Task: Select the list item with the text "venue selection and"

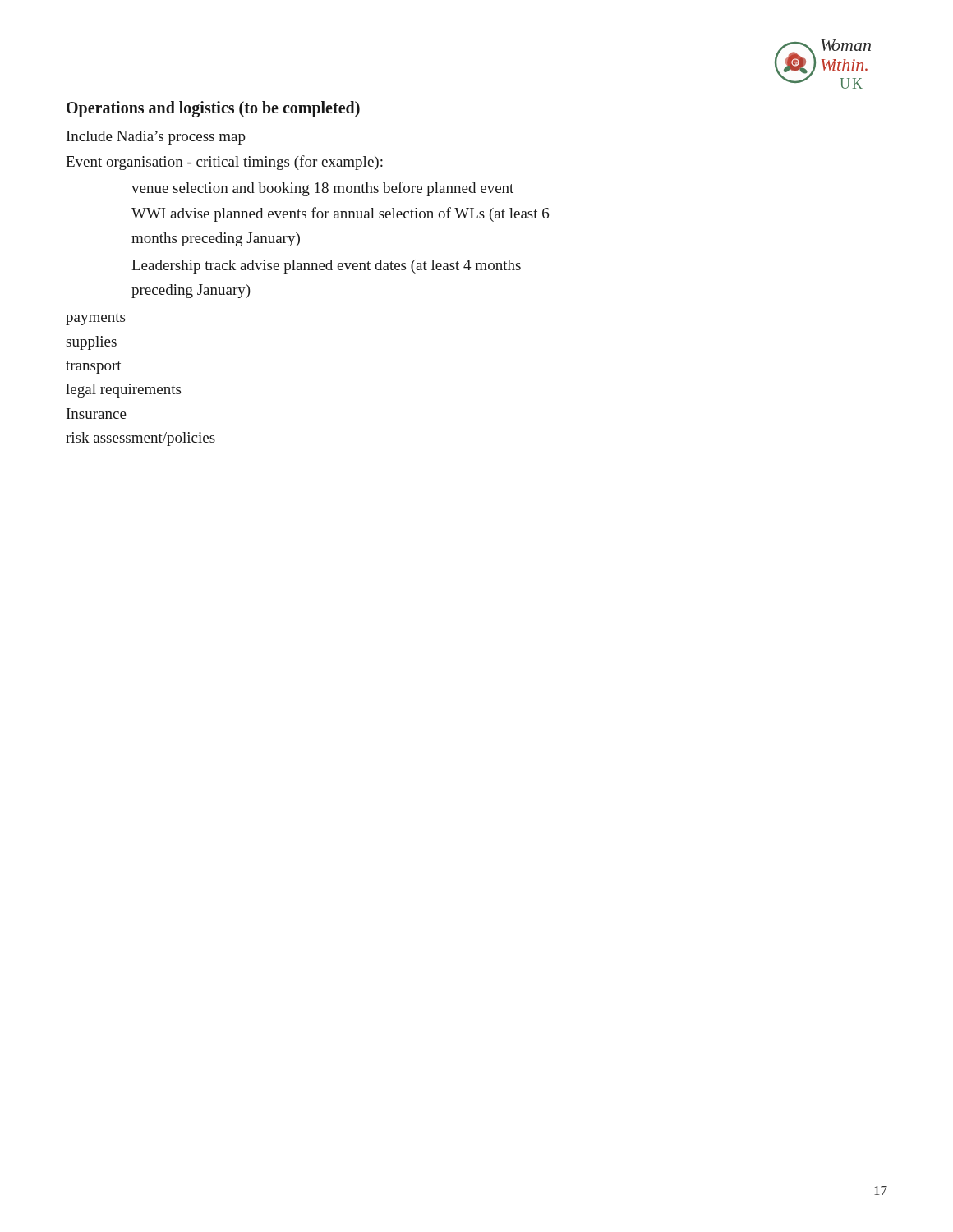Action: tap(323, 188)
